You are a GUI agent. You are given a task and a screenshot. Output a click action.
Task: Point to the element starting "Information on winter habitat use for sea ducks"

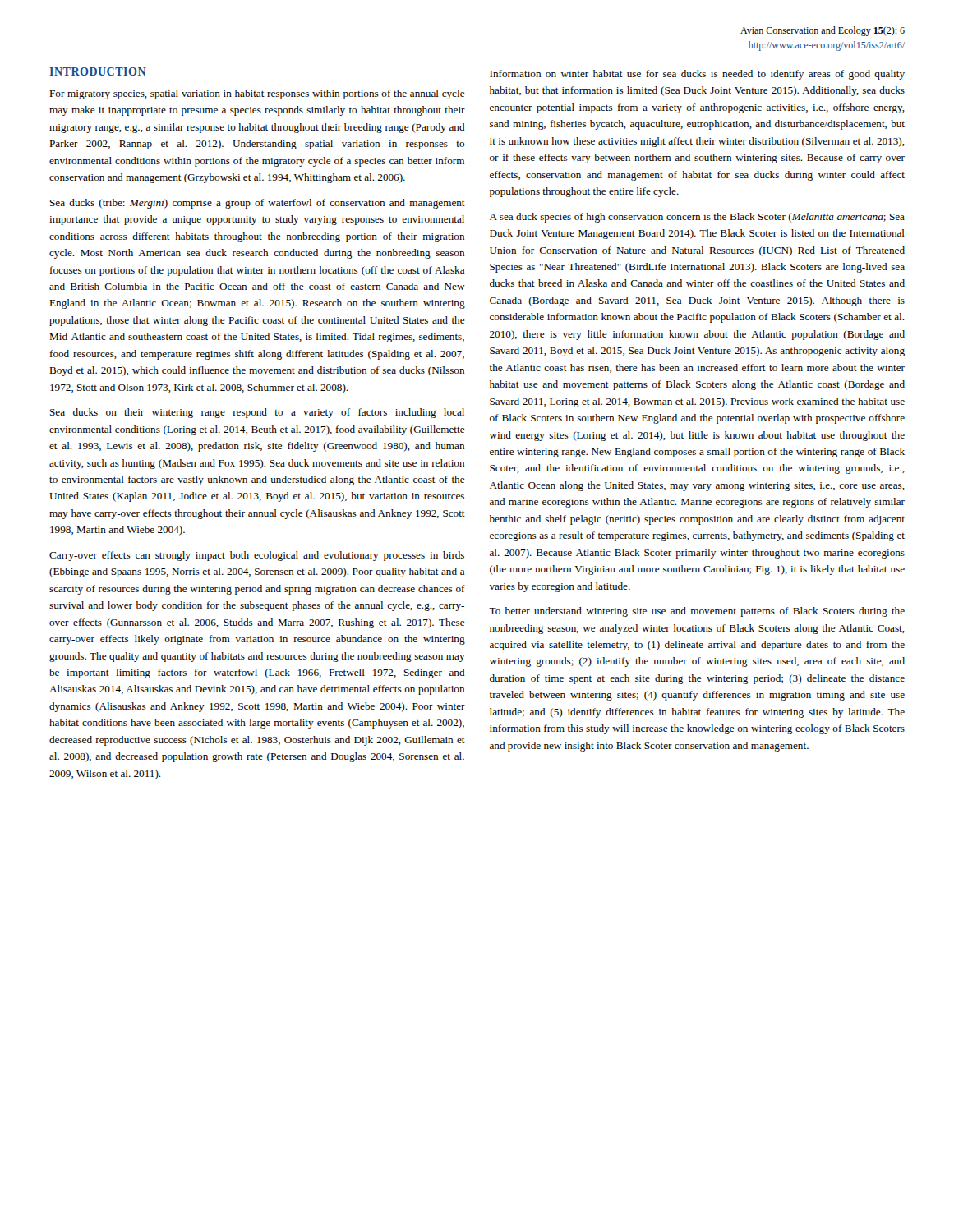pyautogui.click(x=697, y=132)
